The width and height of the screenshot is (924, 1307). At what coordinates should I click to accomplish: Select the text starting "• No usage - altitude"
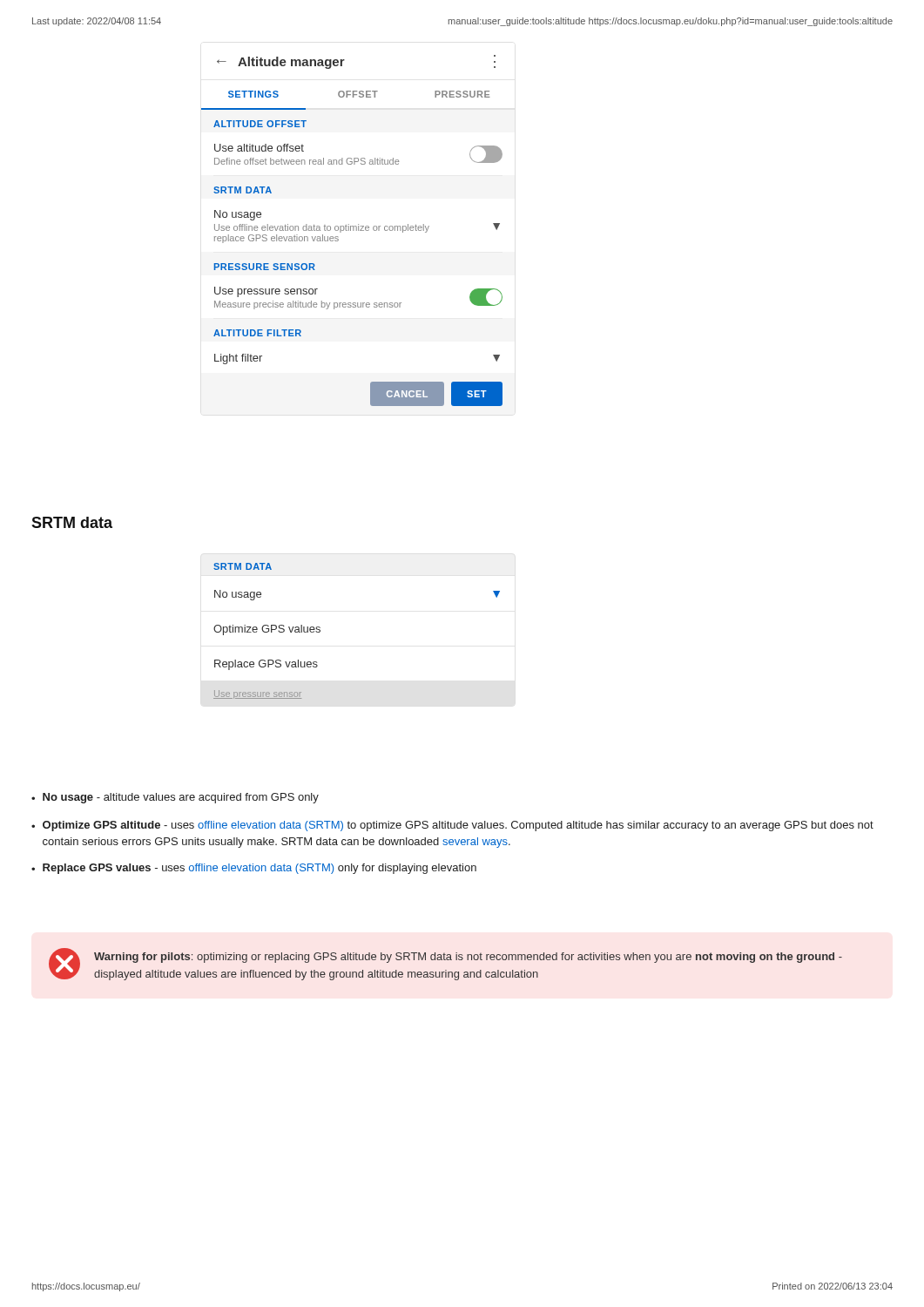(175, 798)
